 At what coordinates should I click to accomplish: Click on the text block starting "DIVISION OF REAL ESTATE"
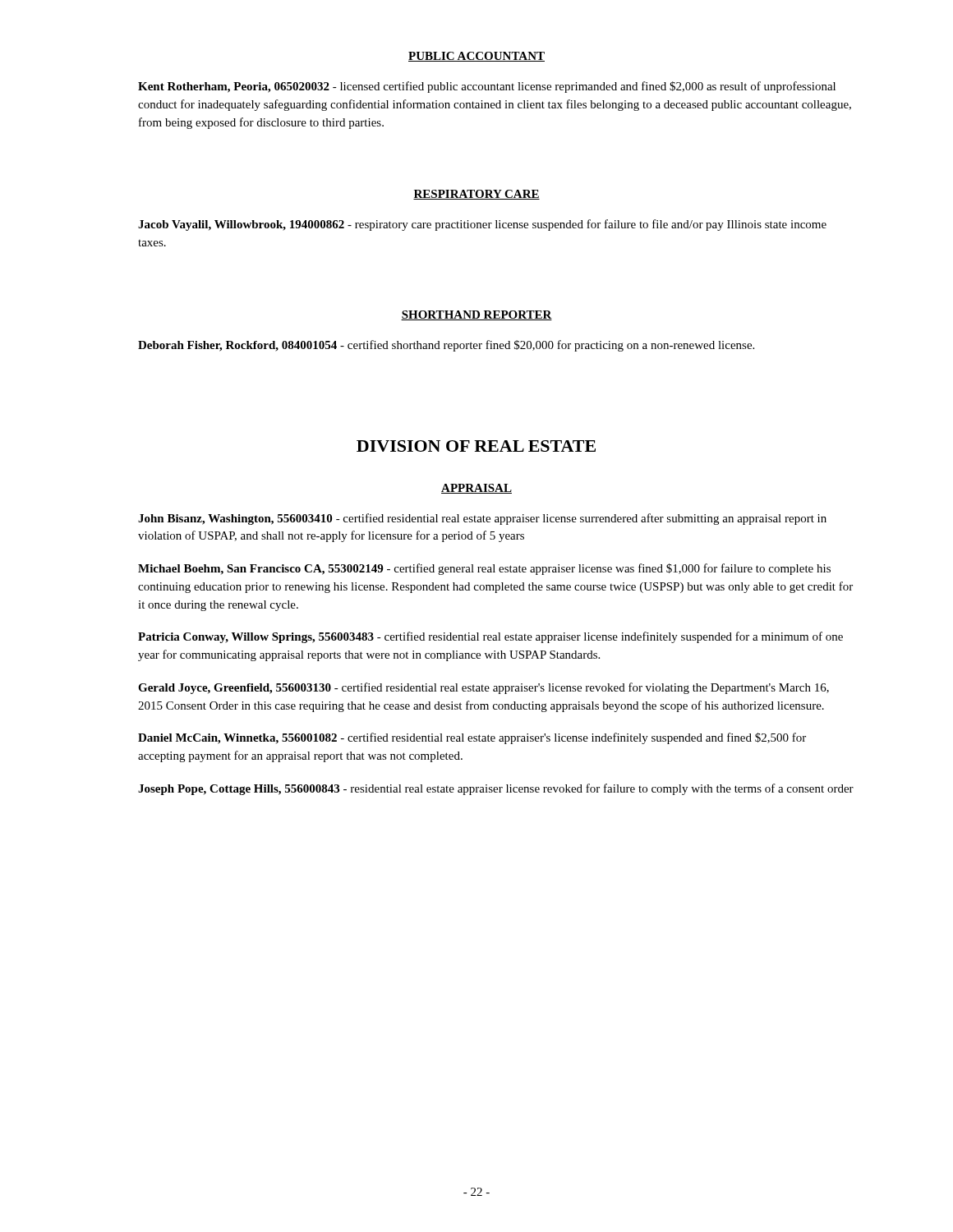476,445
